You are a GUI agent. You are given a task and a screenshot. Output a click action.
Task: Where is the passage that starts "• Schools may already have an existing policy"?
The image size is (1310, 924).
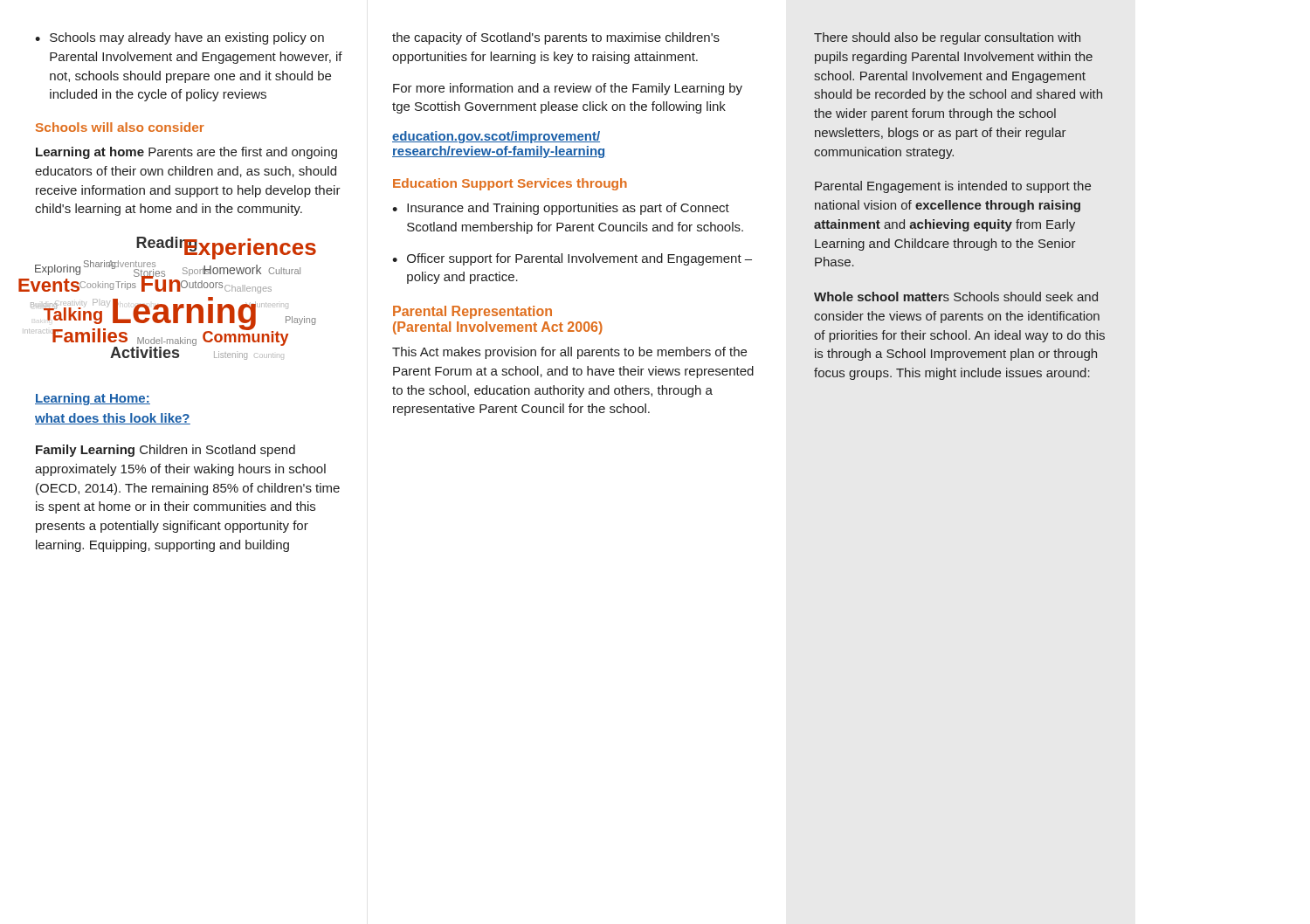tap(190, 66)
